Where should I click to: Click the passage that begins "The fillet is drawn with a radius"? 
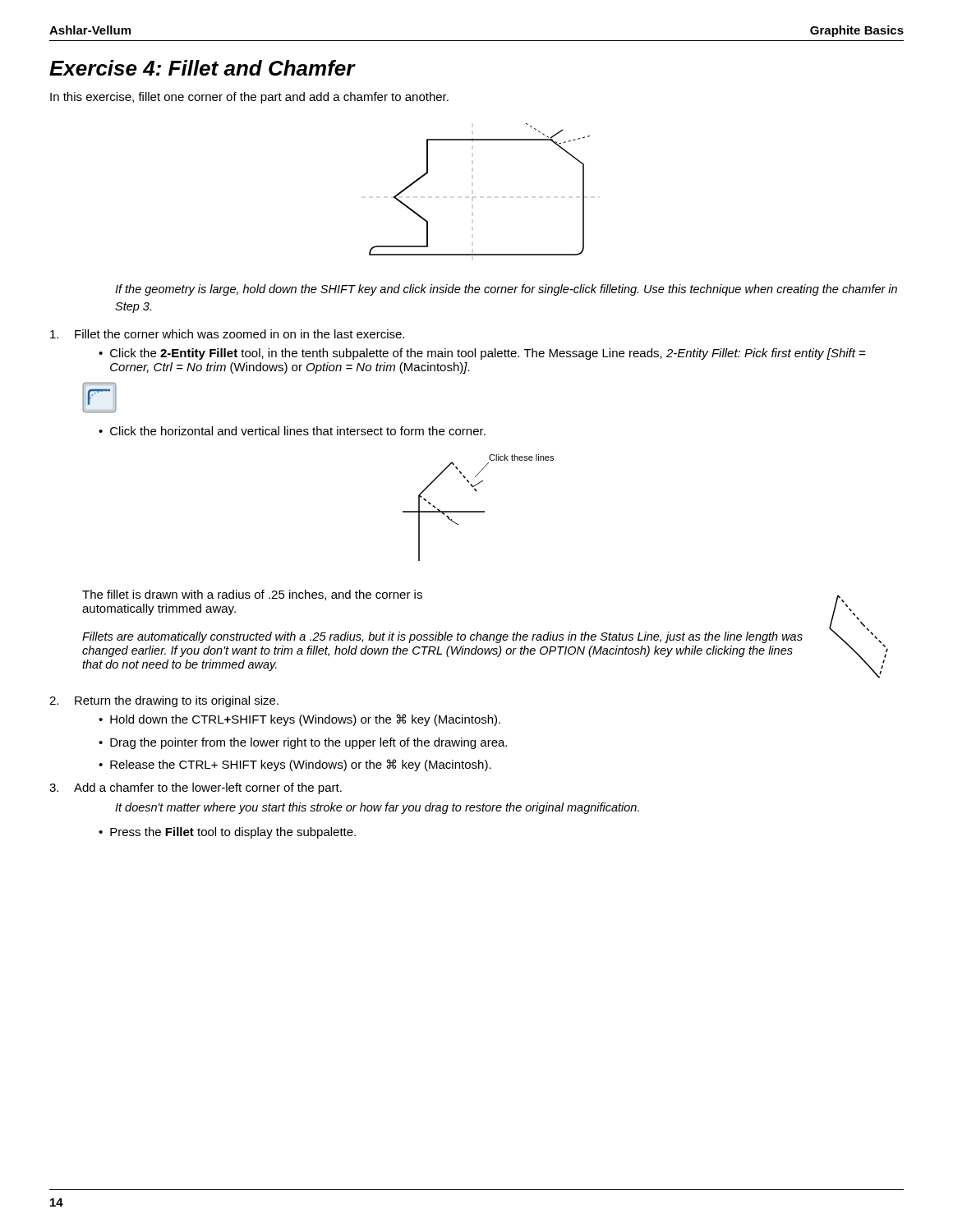442,629
